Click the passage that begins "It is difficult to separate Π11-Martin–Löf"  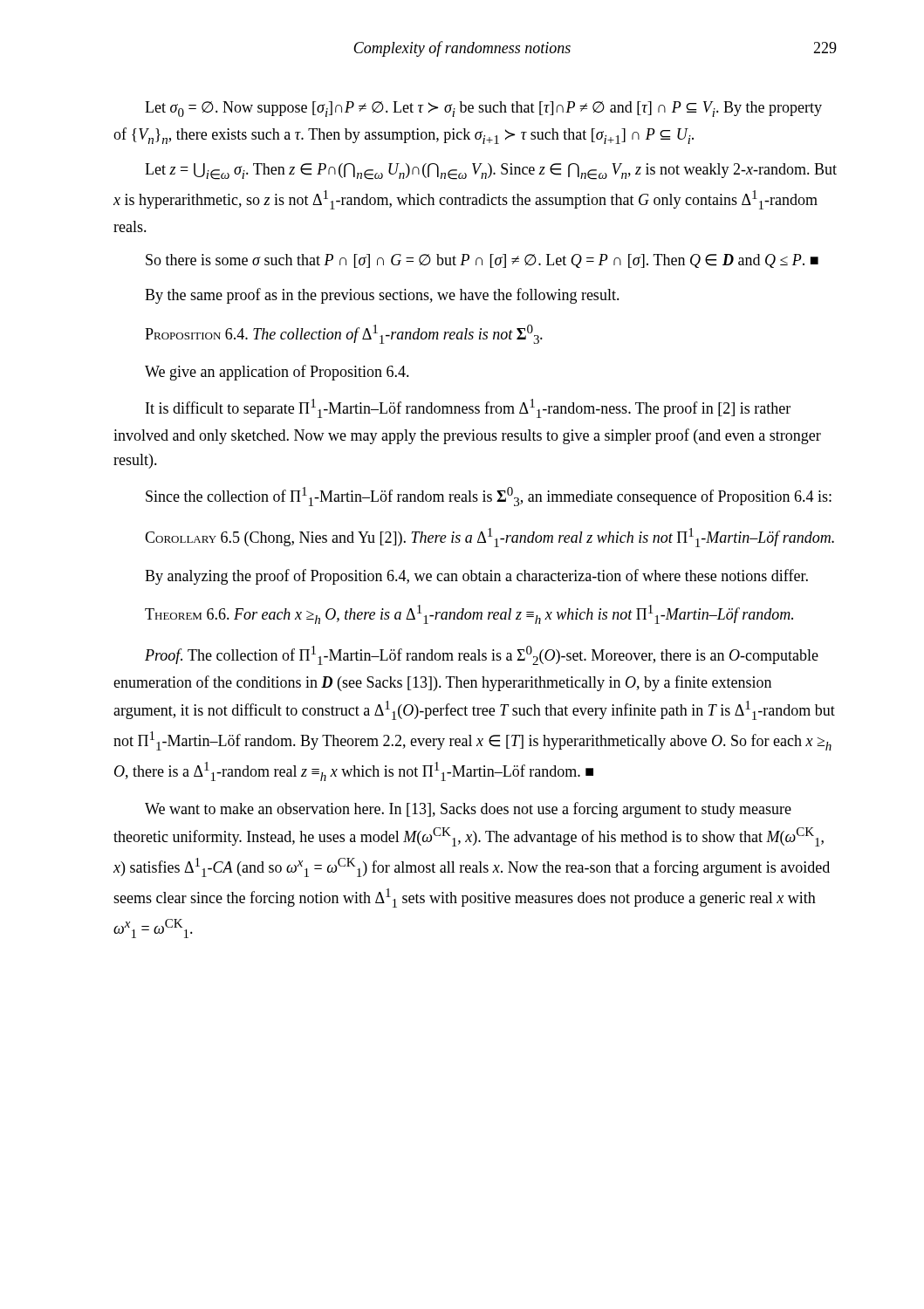click(x=475, y=433)
